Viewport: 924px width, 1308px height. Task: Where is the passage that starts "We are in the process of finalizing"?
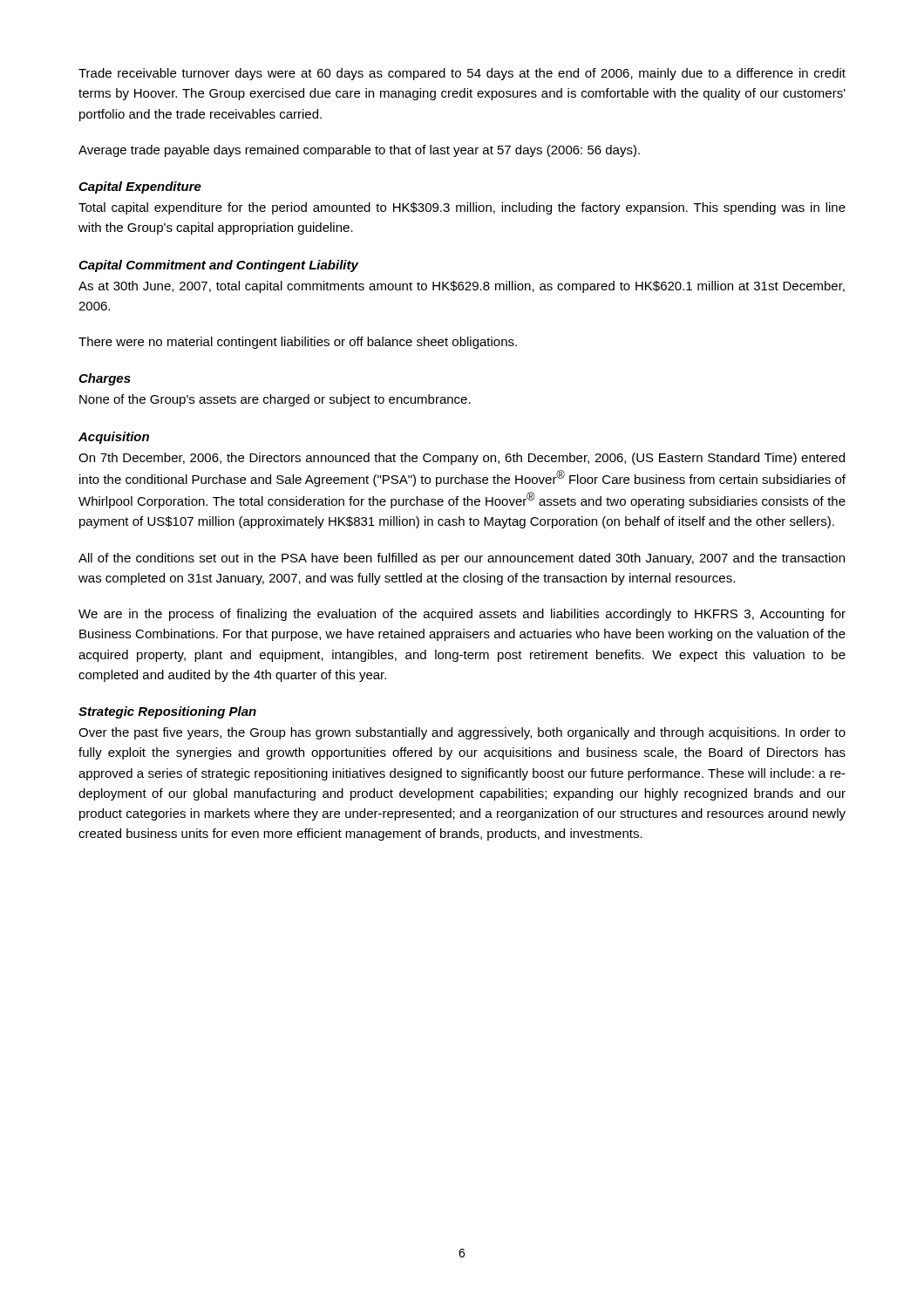(462, 644)
